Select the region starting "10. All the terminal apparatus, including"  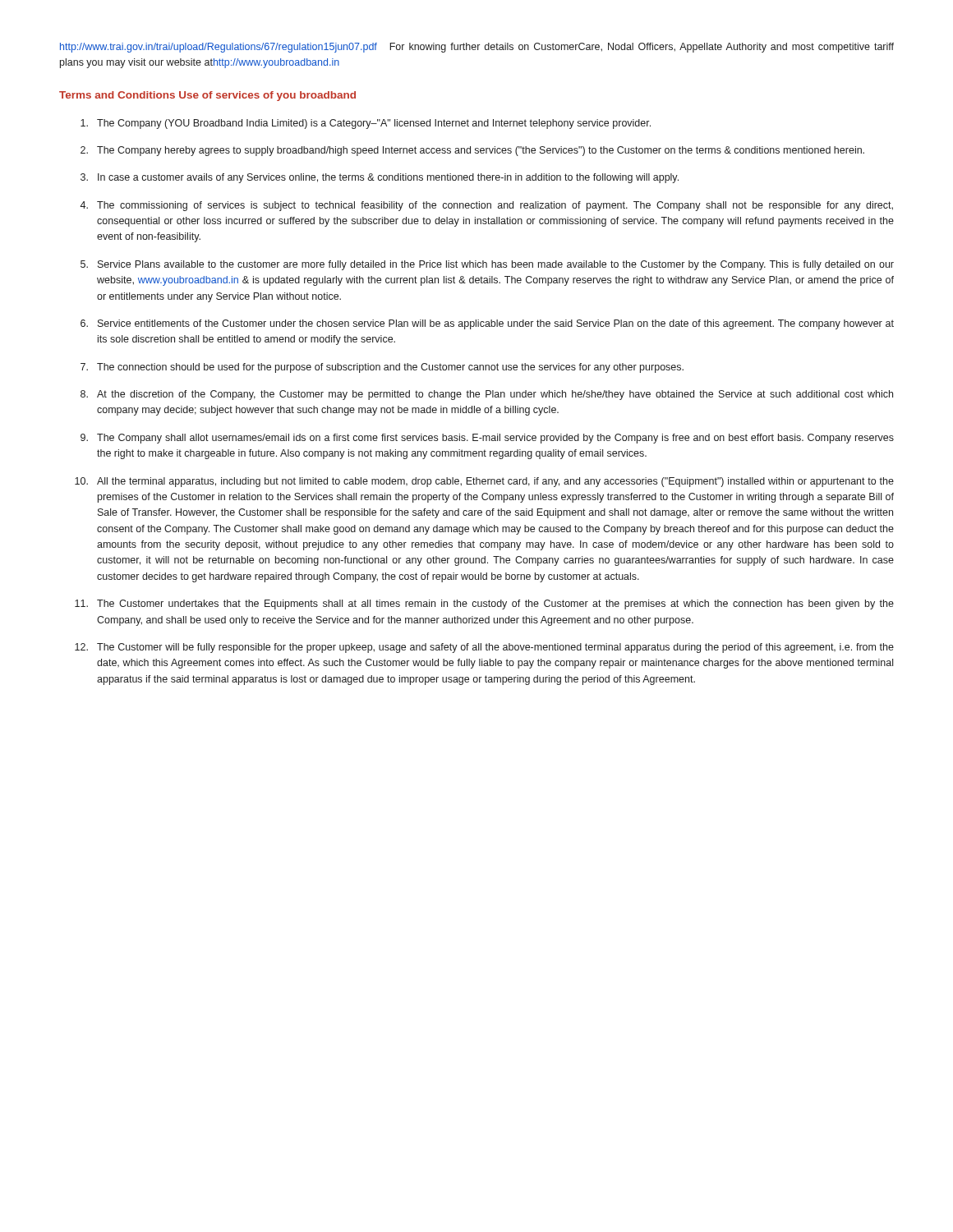pos(476,529)
